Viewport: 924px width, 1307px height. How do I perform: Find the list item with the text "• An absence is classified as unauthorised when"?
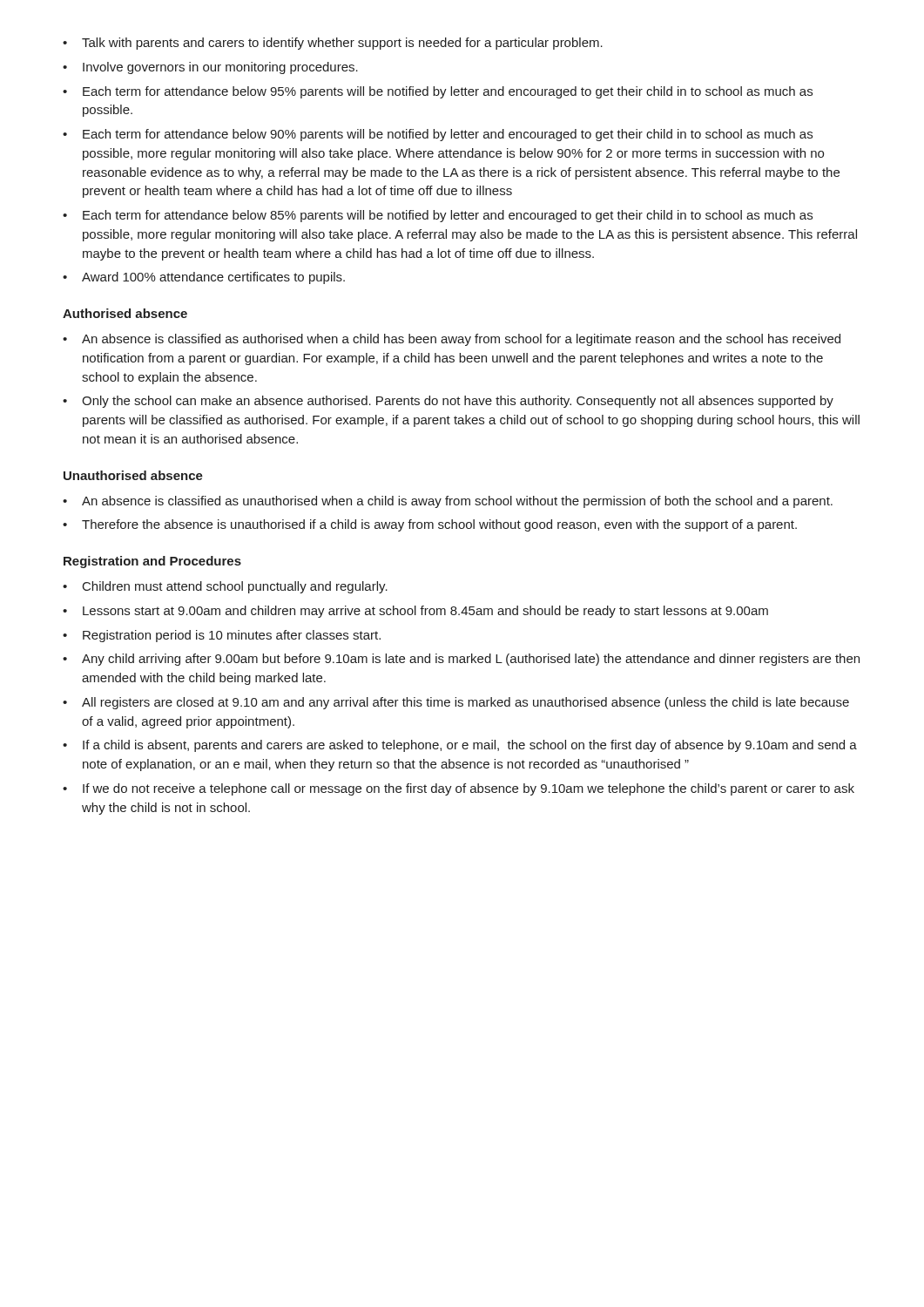pyautogui.click(x=462, y=501)
